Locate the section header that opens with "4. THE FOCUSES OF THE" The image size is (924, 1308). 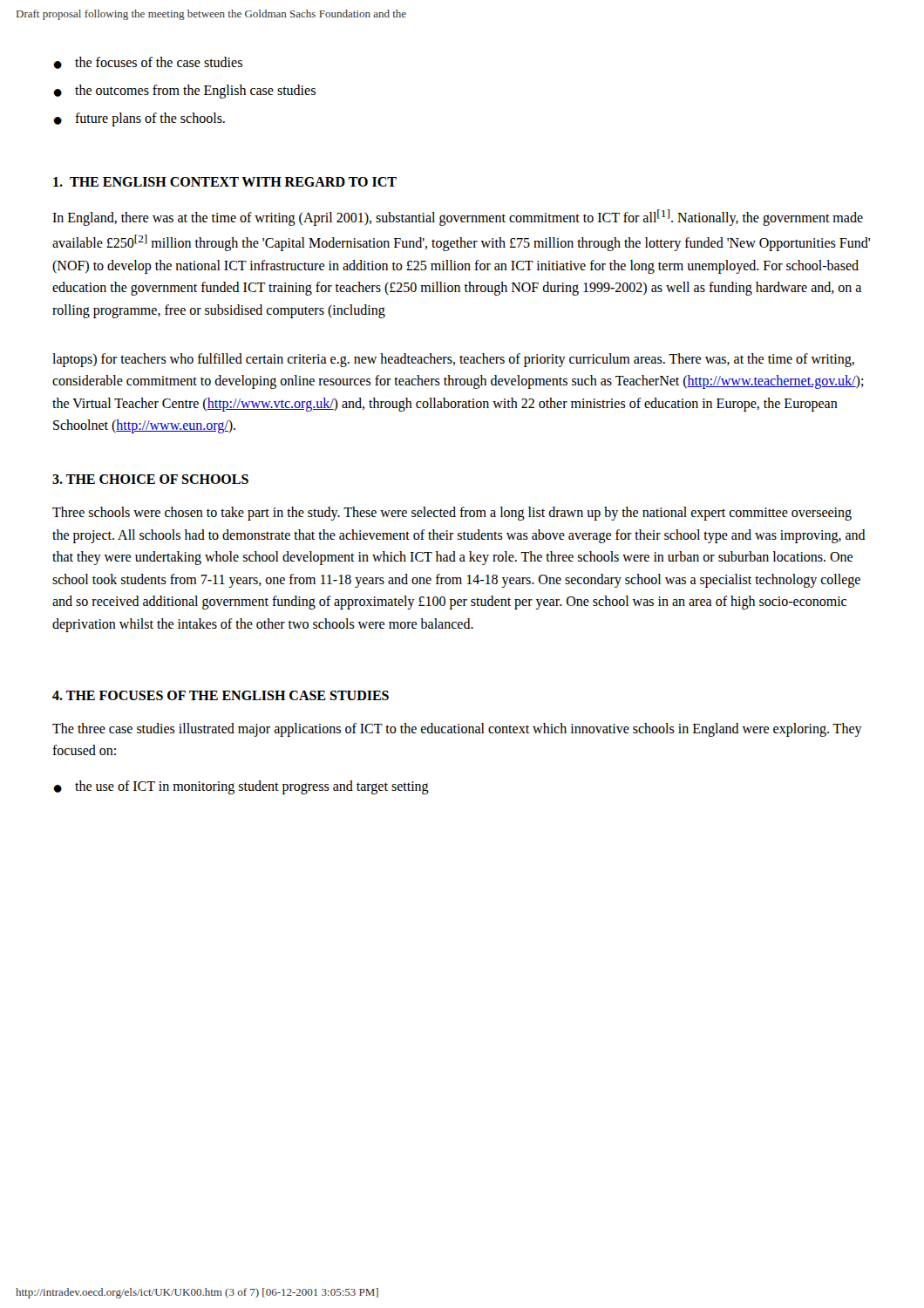pos(221,695)
